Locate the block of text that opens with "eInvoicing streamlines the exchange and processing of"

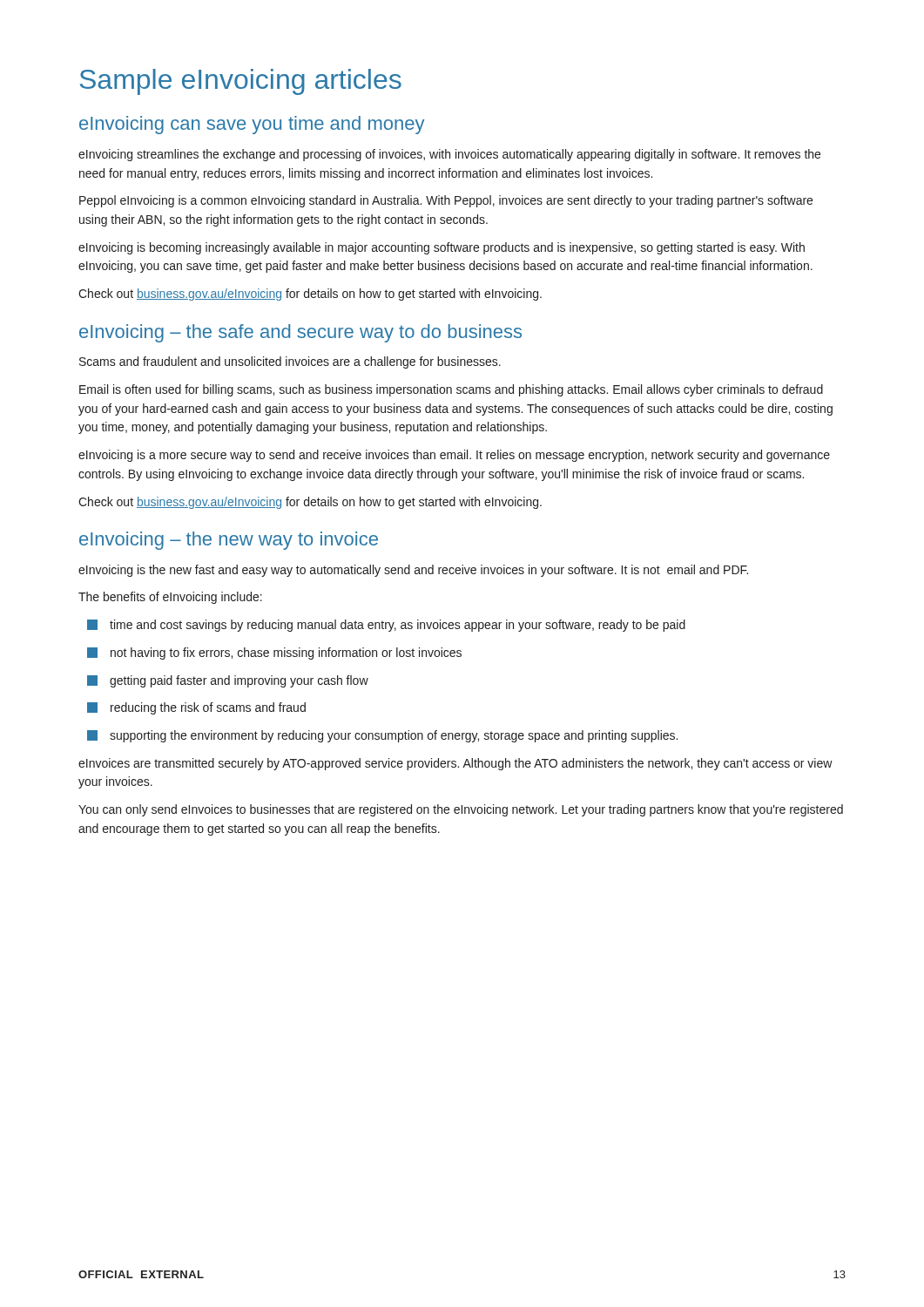[x=450, y=164]
